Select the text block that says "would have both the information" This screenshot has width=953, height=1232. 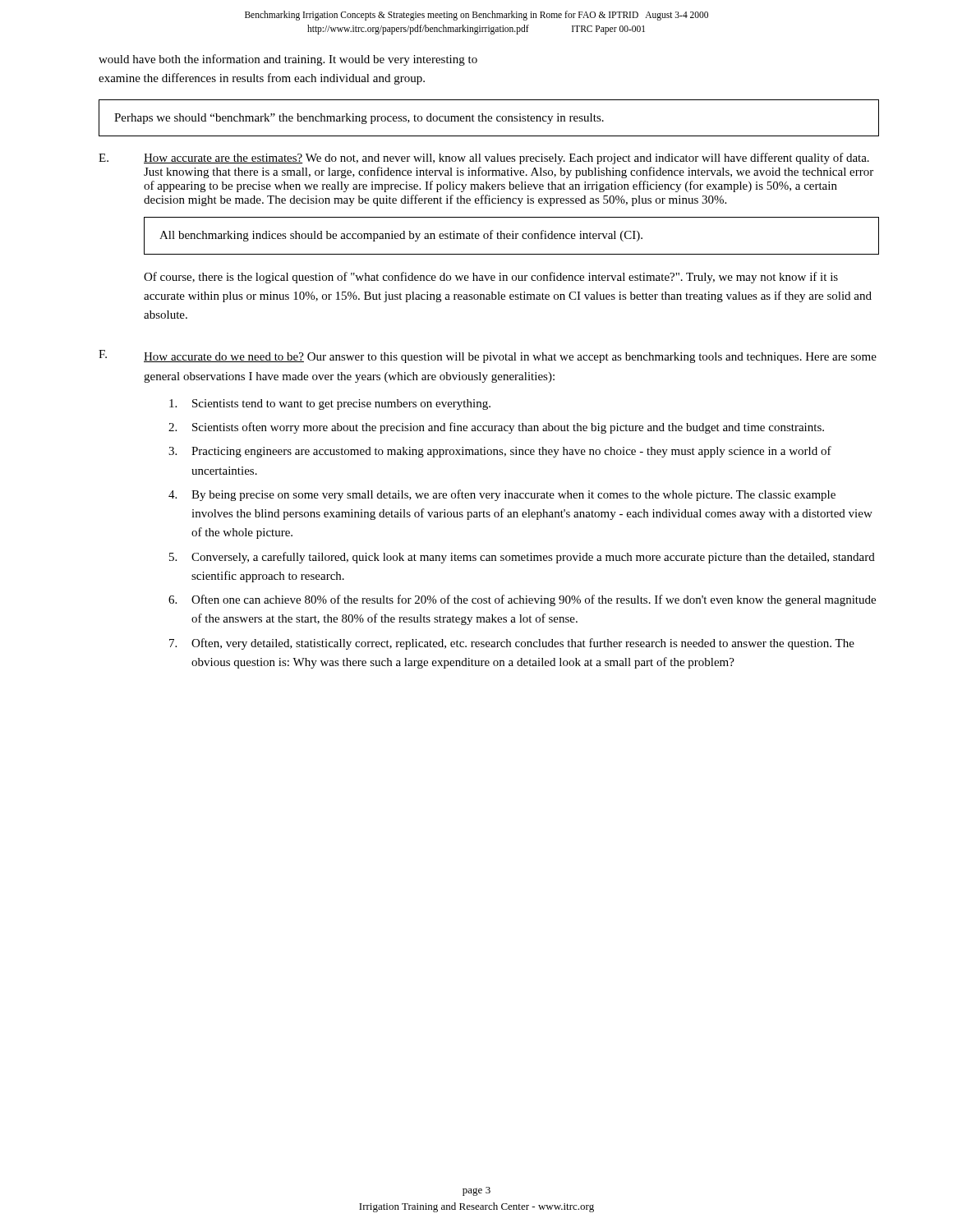[x=288, y=68]
